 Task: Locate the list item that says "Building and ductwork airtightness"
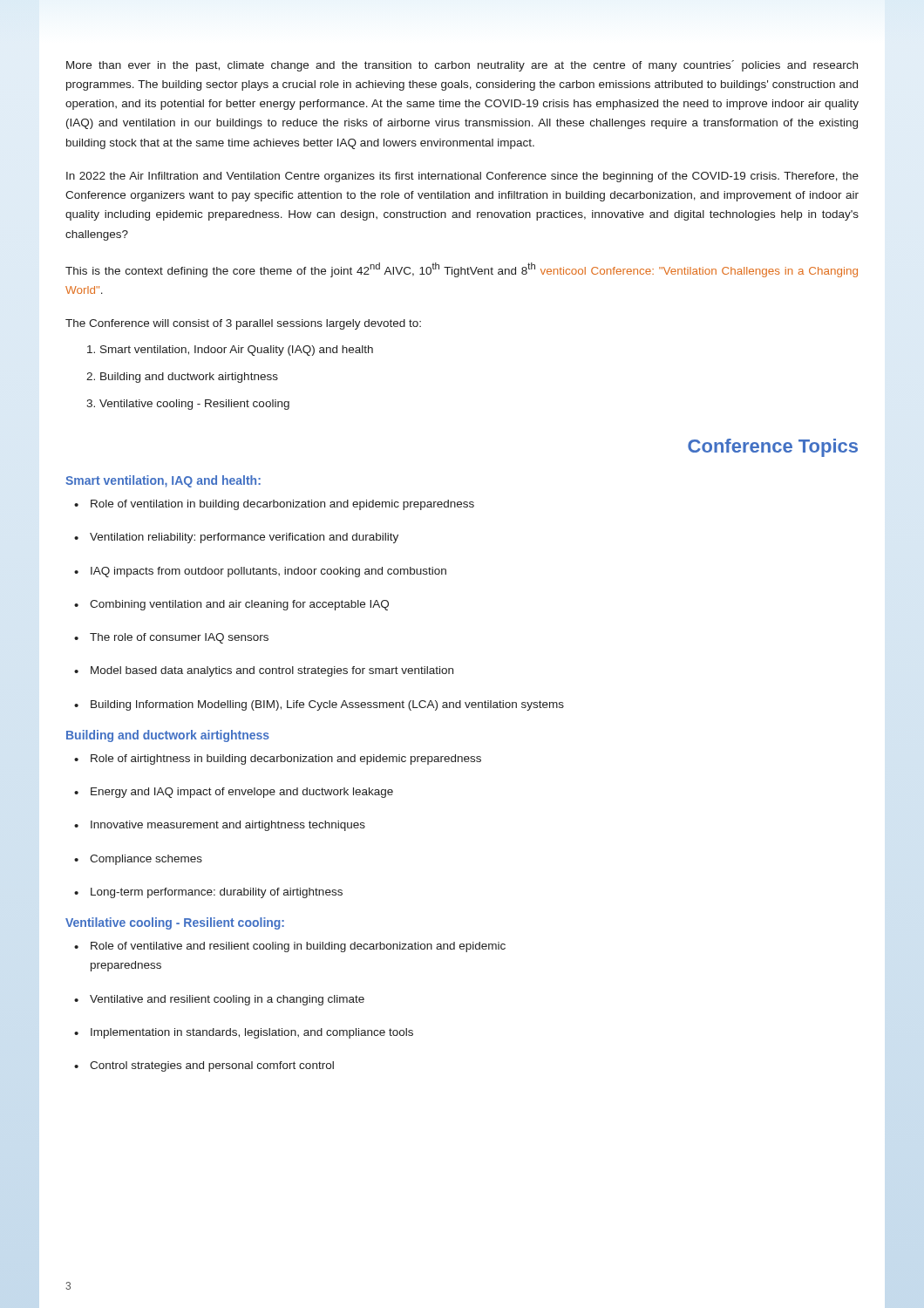point(182,378)
